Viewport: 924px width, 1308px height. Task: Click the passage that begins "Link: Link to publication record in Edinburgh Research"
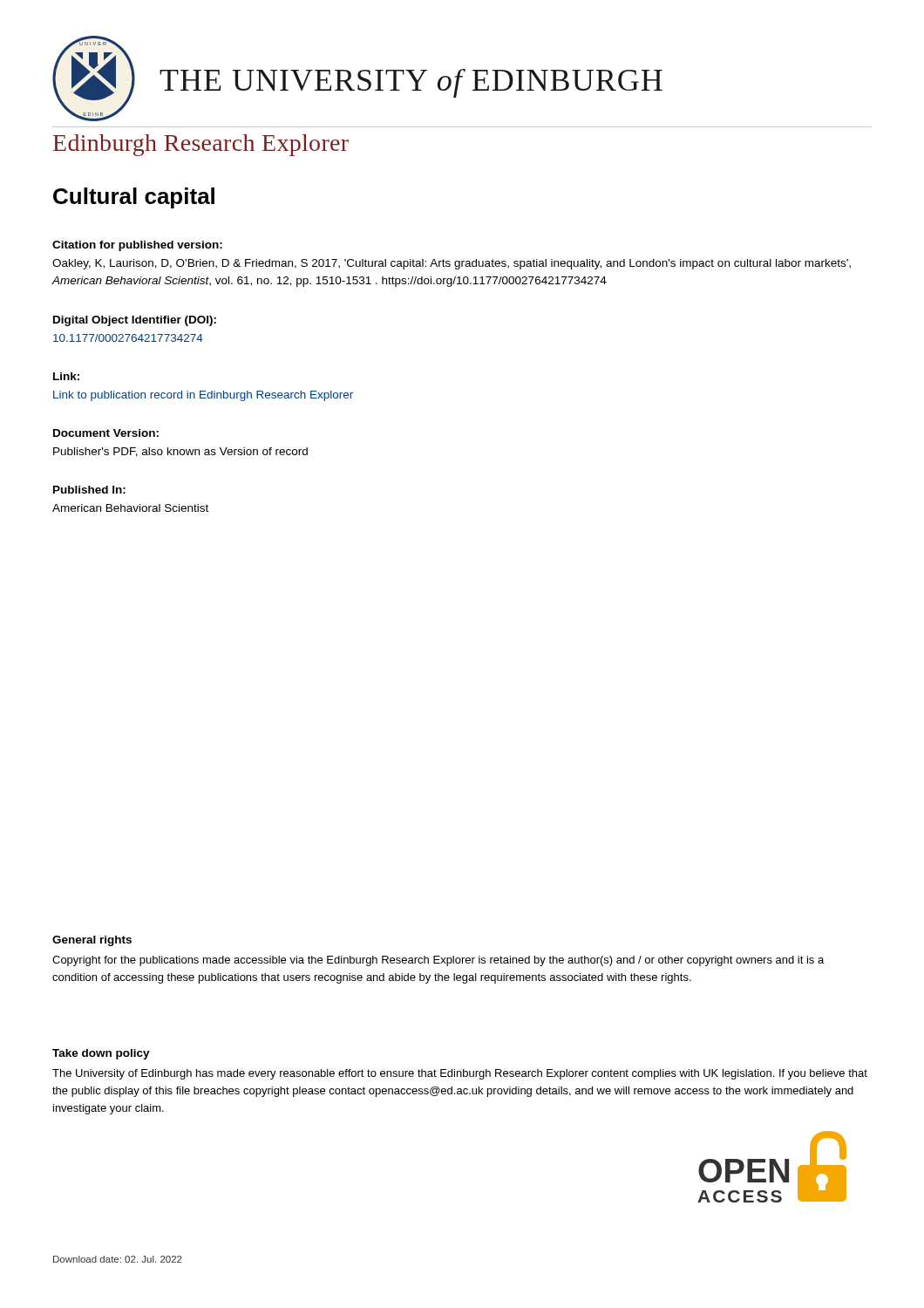[x=66, y=376]
